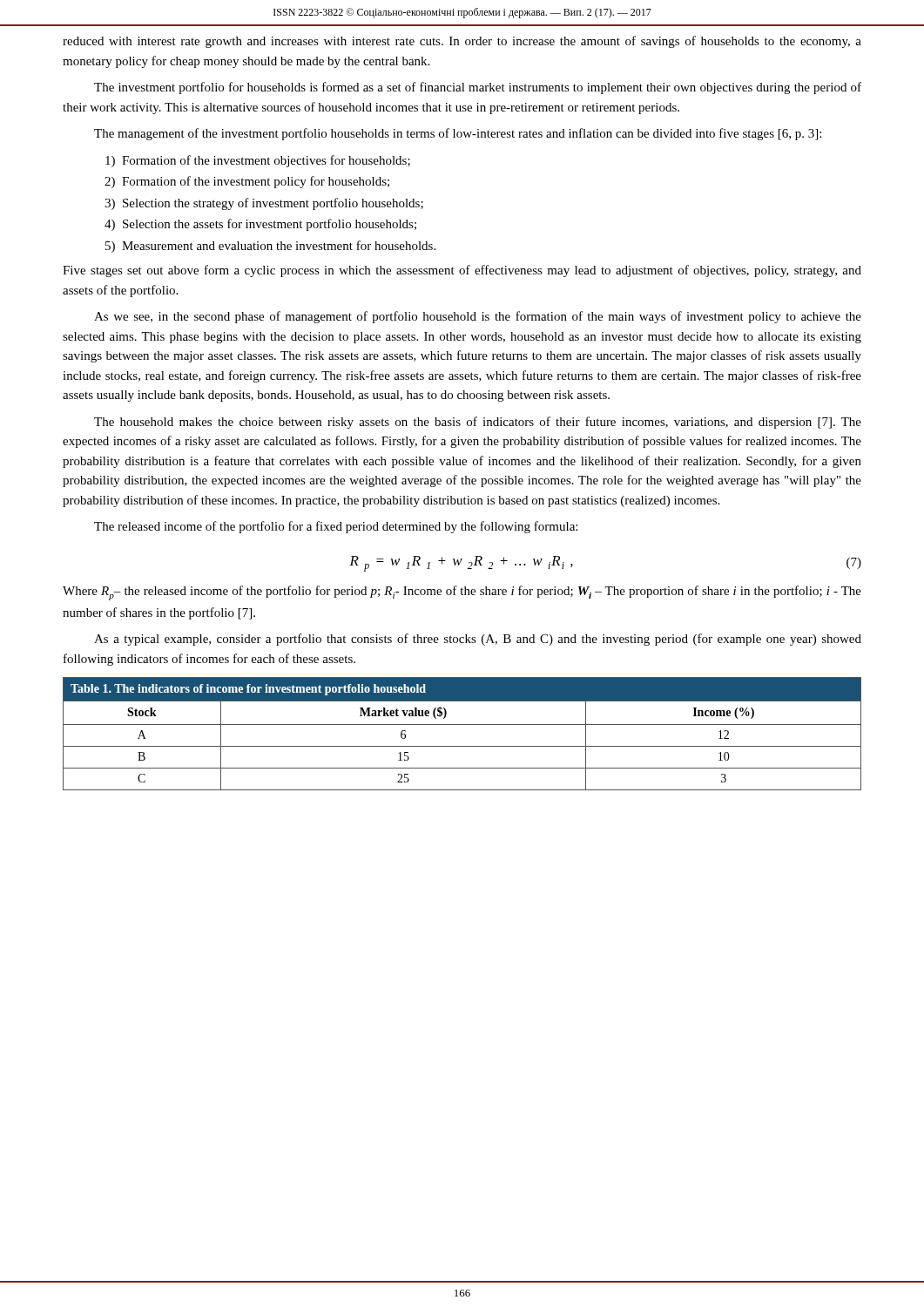Where does it say "3) Selection the strategy of investment portfolio households;"?
Viewport: 924px width, 1307px height.
point(264,203)
